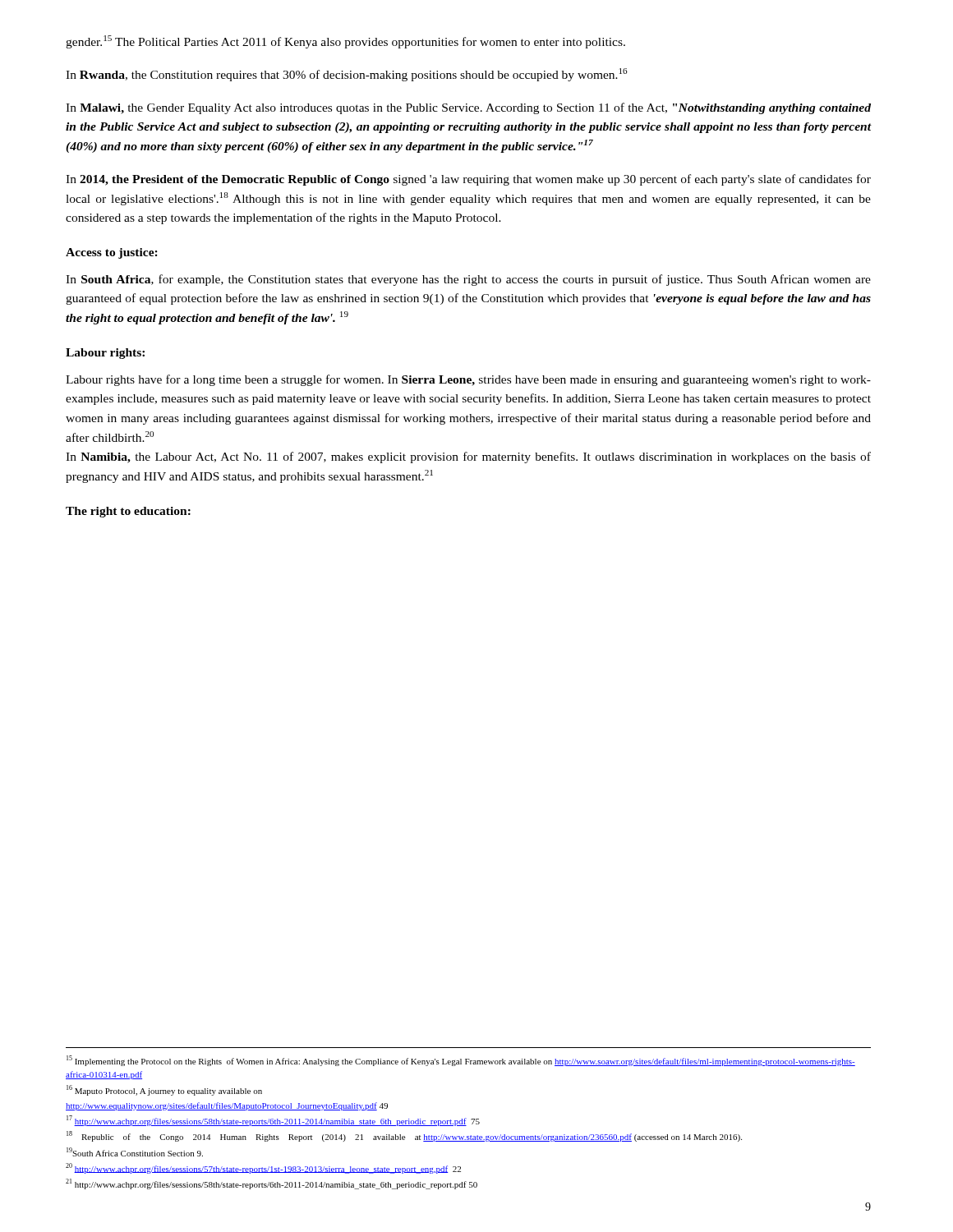Select the text starting "In Malawi, the Gender"
This screenshot has width=953, height=1232.
coord(468,127)
